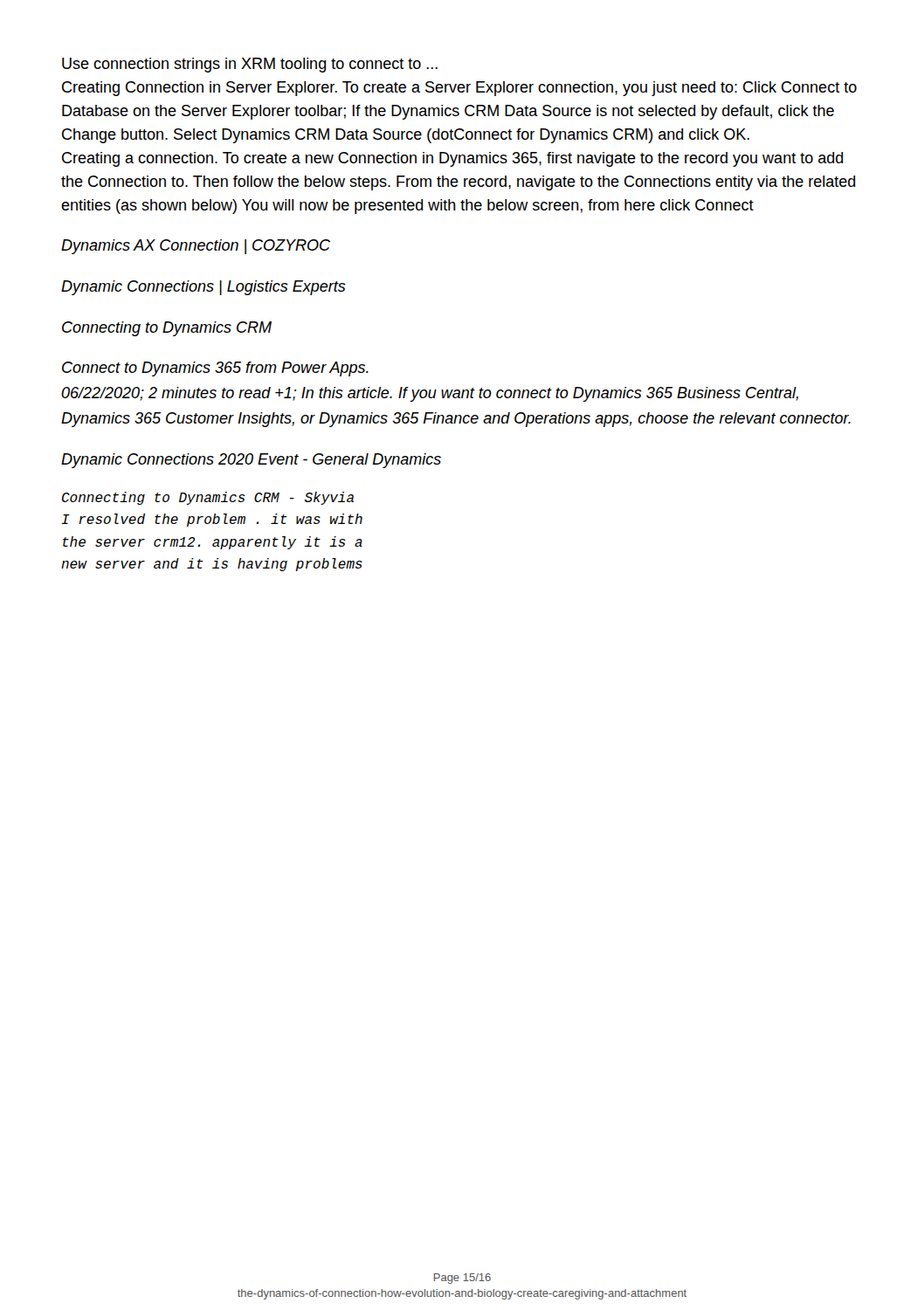Click on the text block with the text "Use connection strings in XRM tooling to"

click(x=459, y=134)
